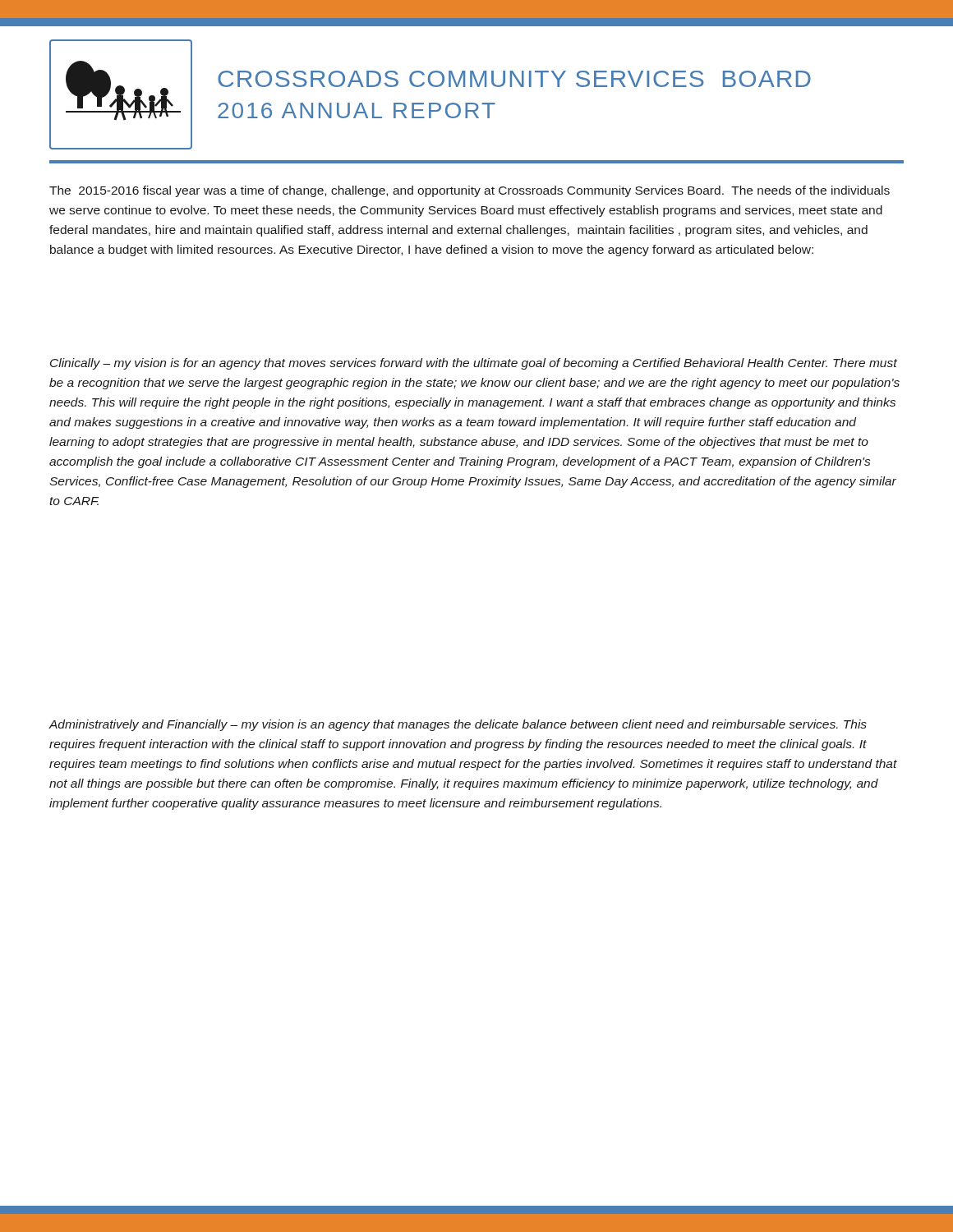Select the text block that says "The 2015-2016 fiscal year"
Viewport: 953px width, 1232px height.
click(470, 220)
